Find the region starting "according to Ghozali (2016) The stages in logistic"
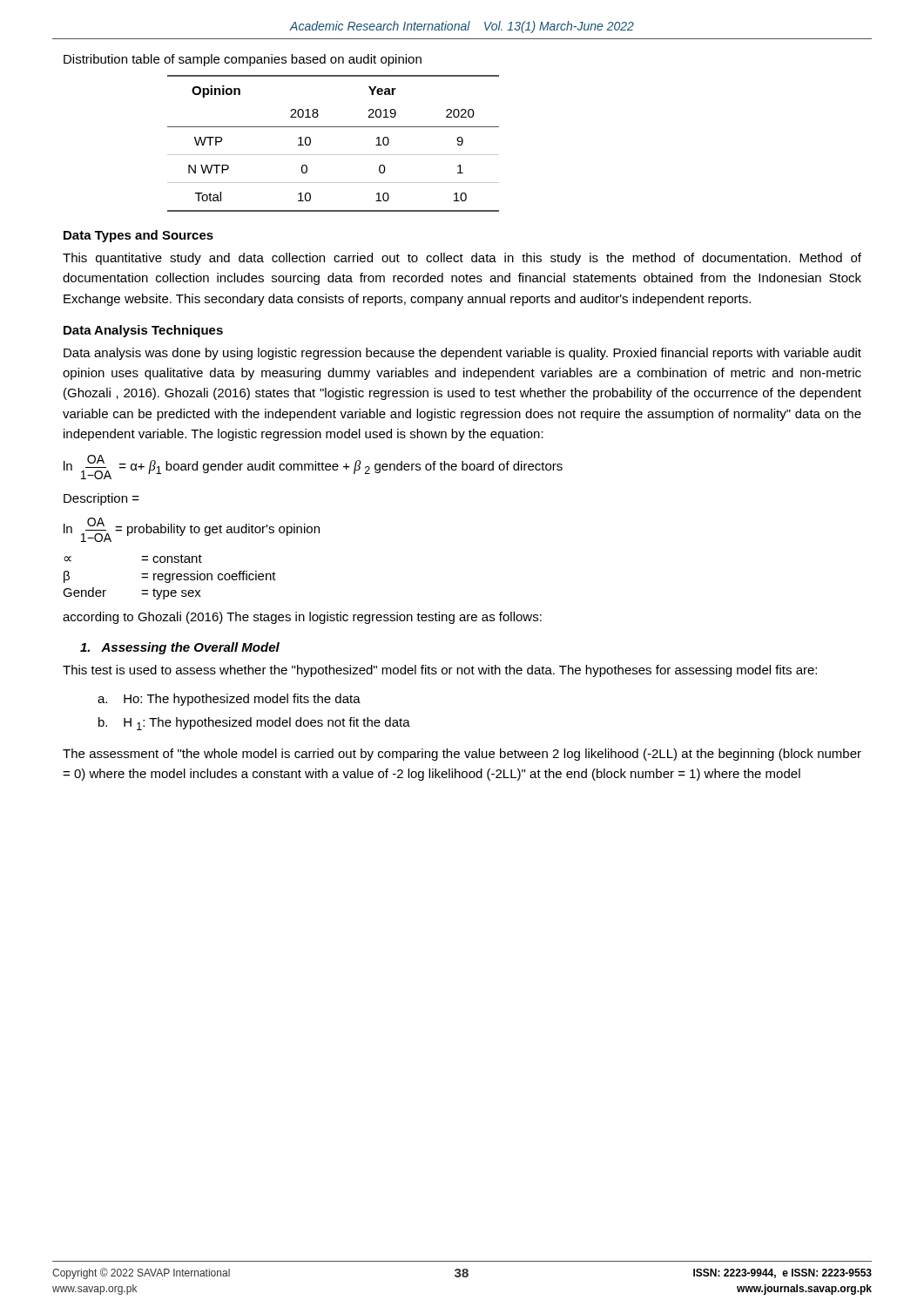The image size is (924, 1307). [303, 617]
